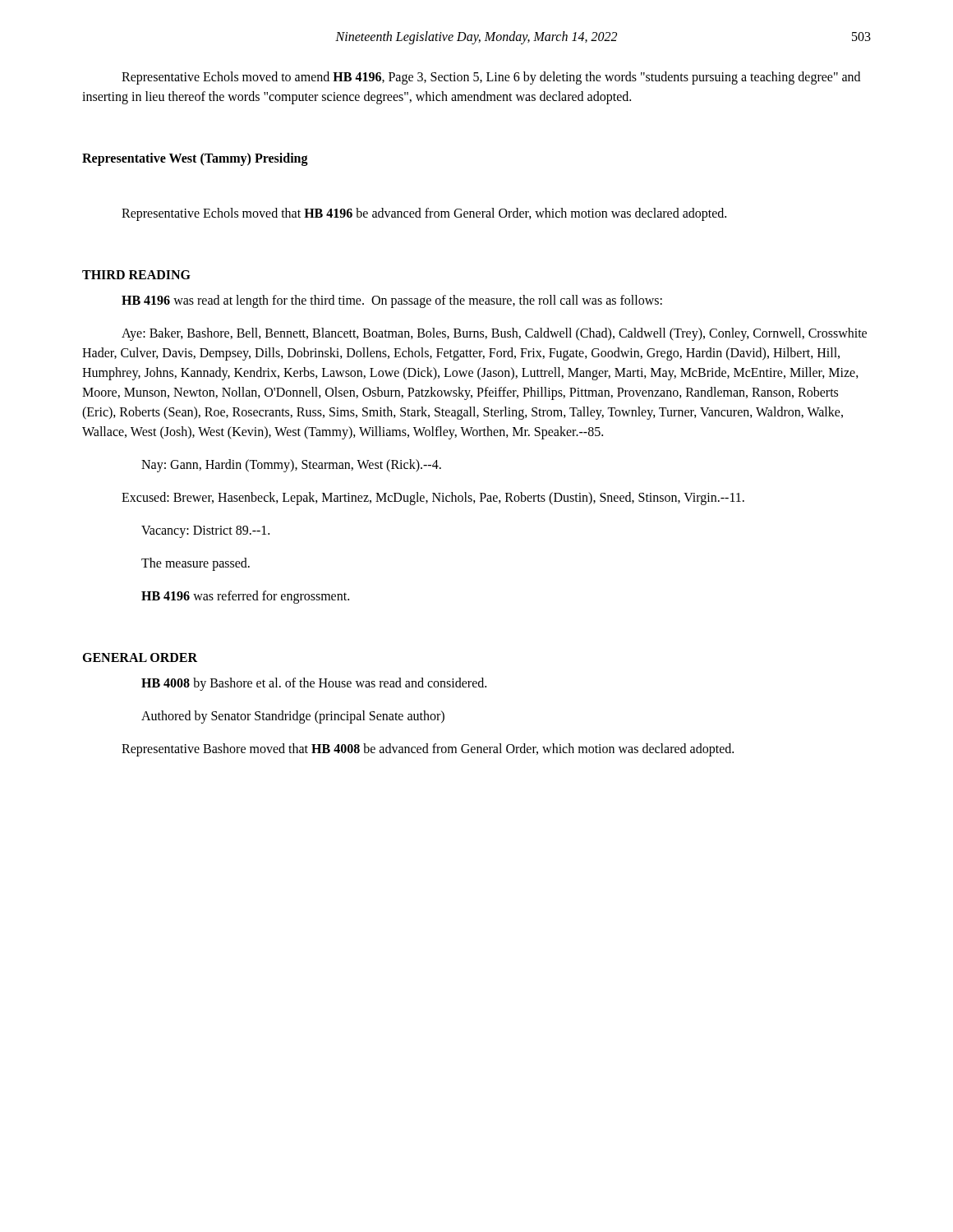
Task: Locate the block of text that opens with "HB 4196 was read"
Action: coord(392,300)
